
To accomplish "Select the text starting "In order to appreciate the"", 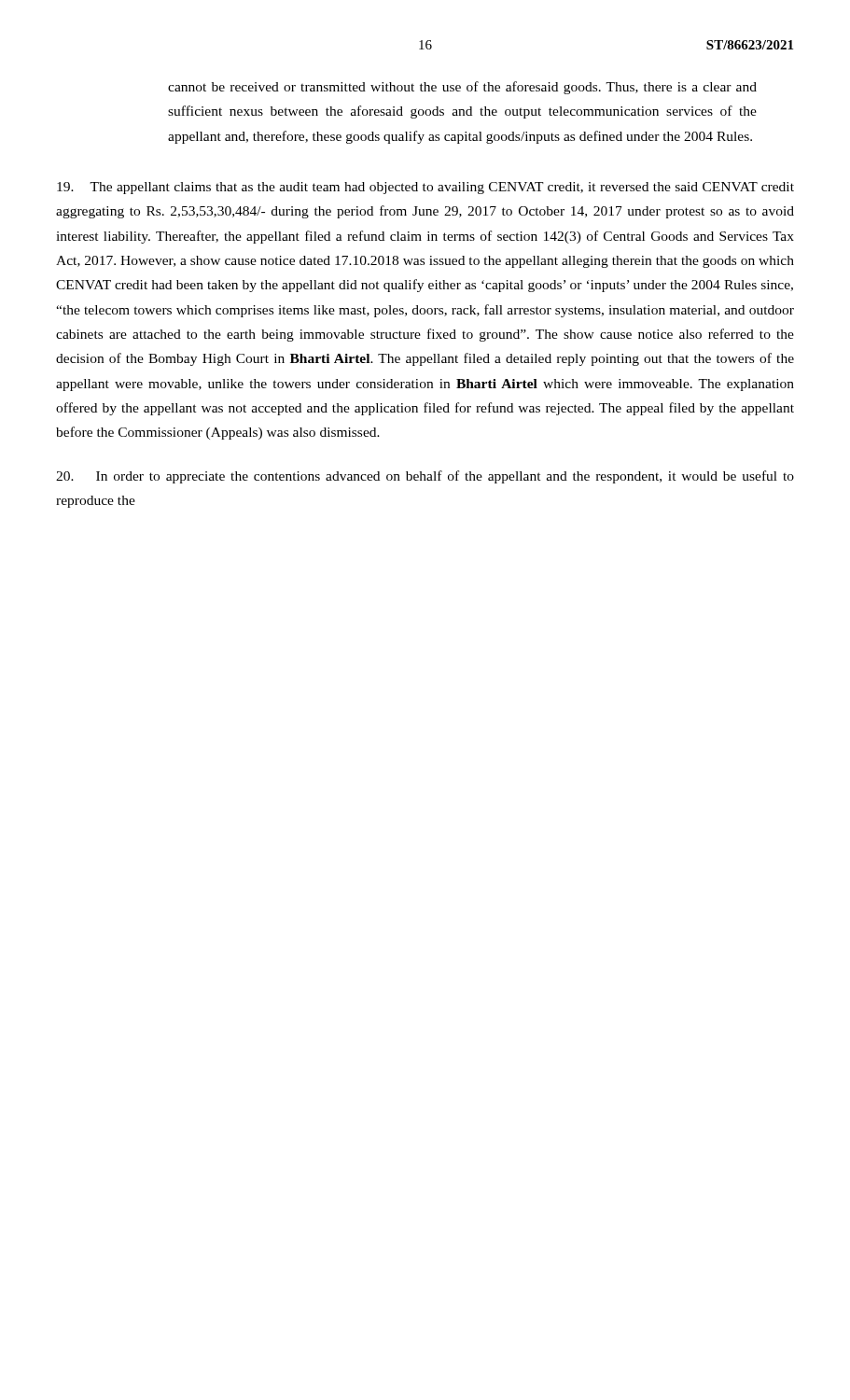I will coord(425,488).
